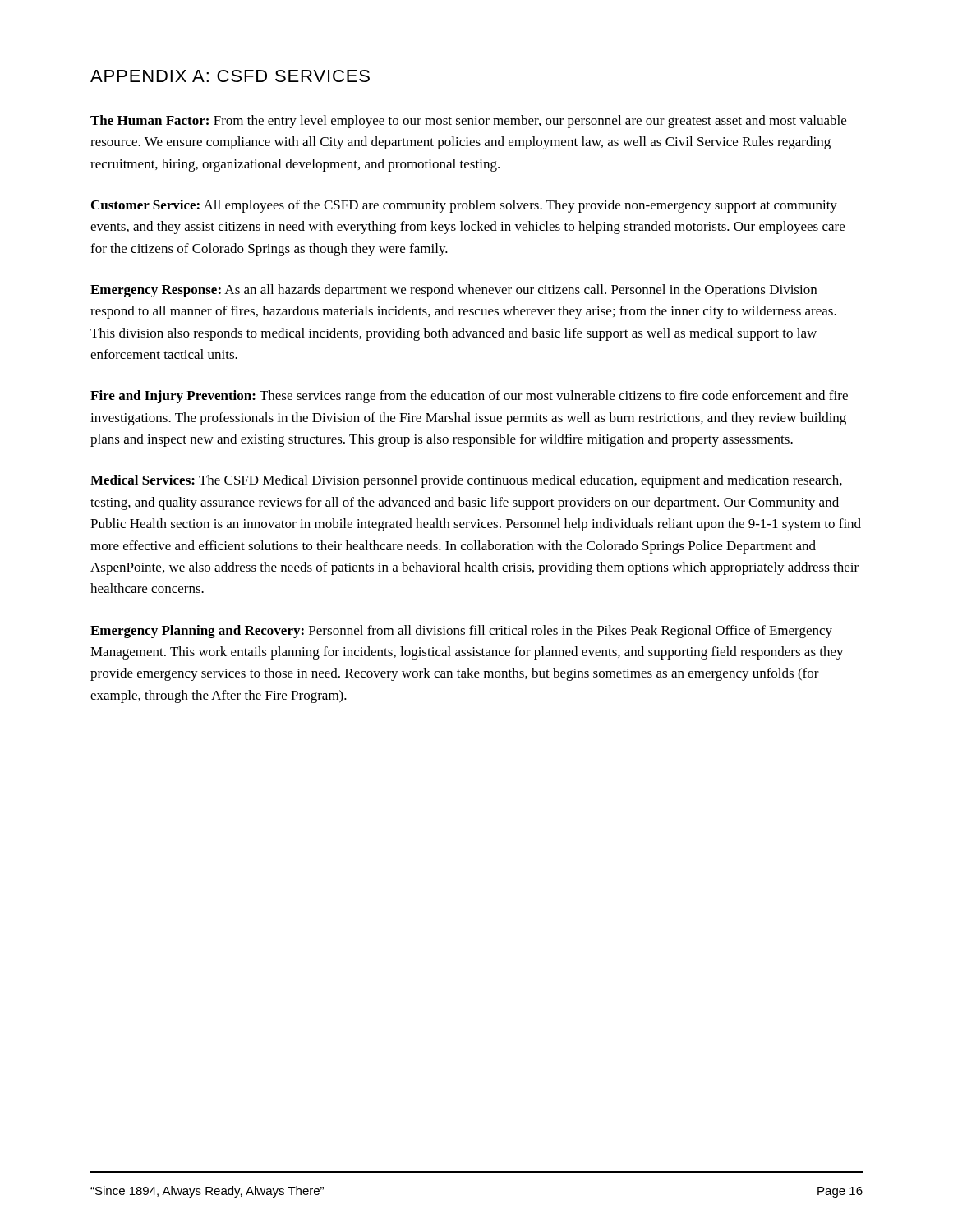Select the element starting "Fire and Injury Prevention: These services range from"

[x=469, y=418]
